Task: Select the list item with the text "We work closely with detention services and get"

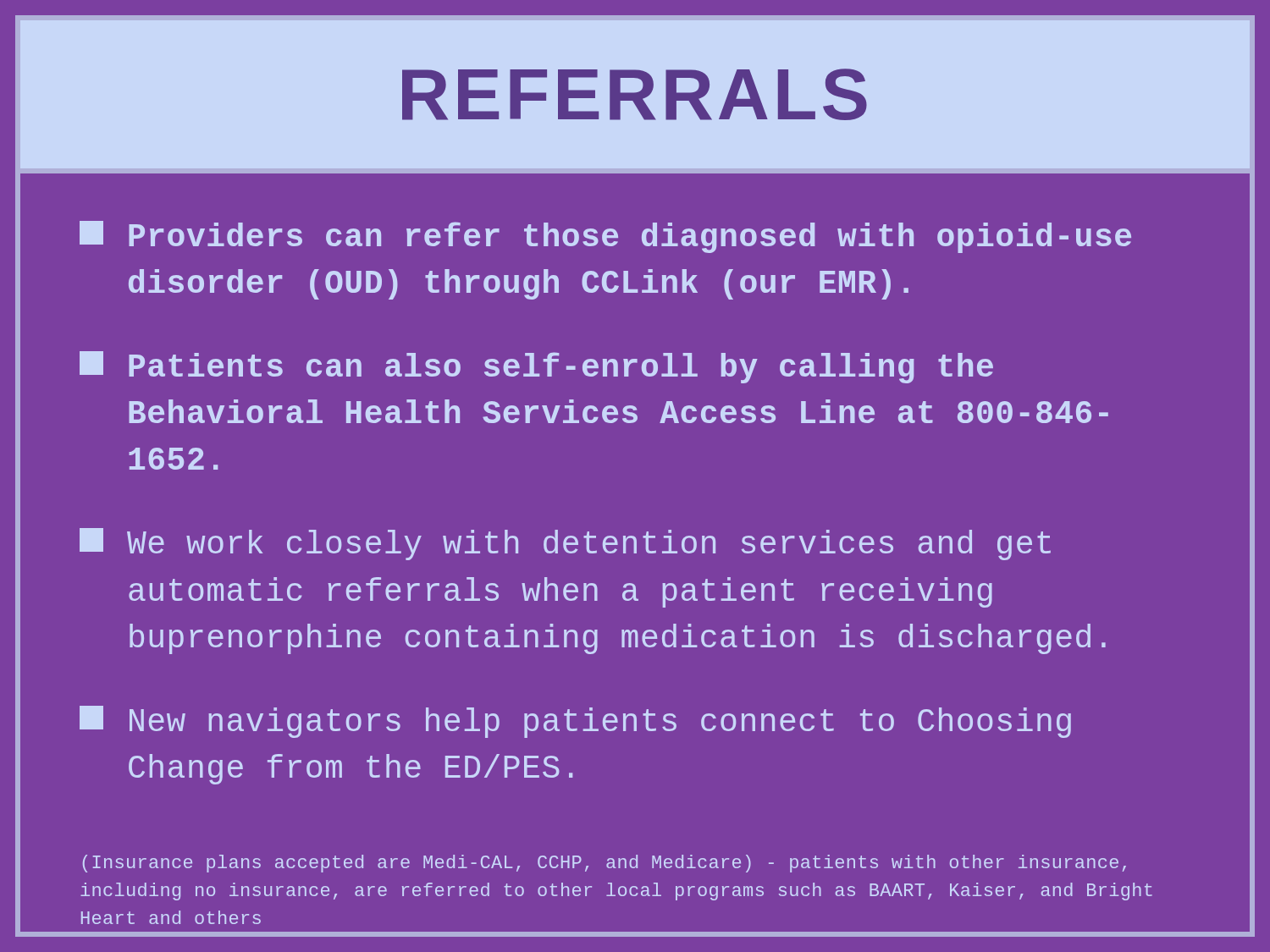Action: 635,592
